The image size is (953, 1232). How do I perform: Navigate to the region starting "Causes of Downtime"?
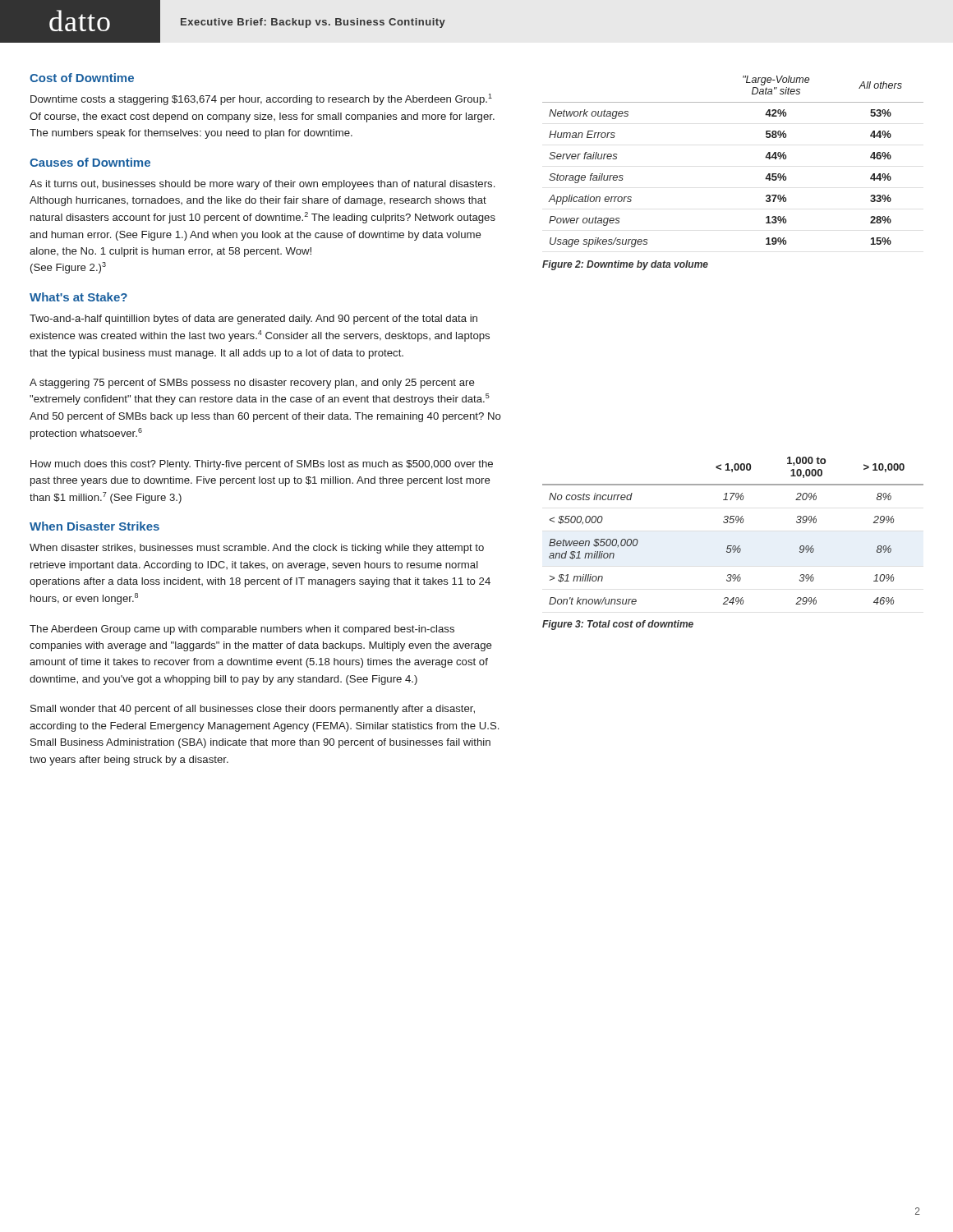(x=90, y=162)
